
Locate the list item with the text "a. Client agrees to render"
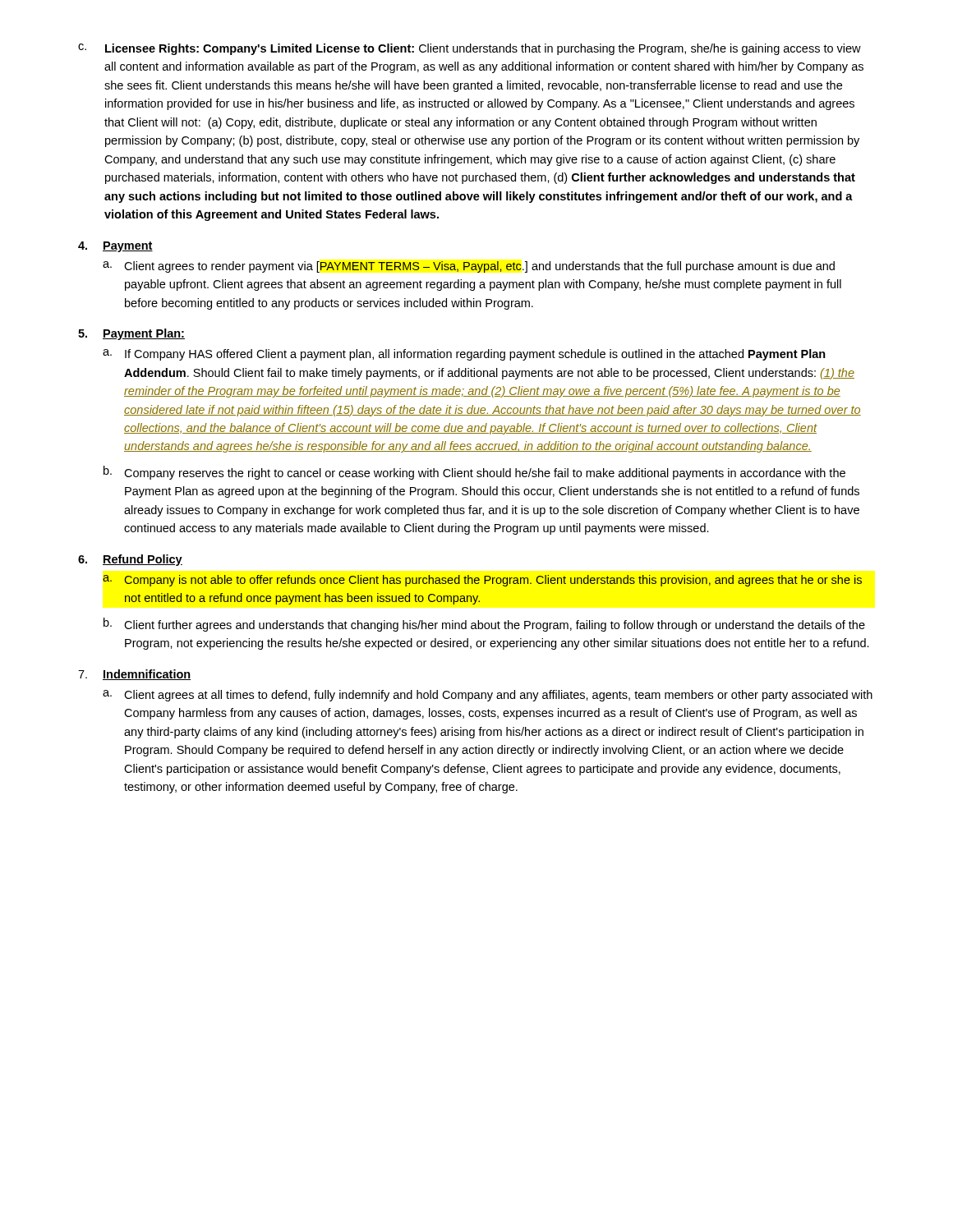[x=489, y=285]
